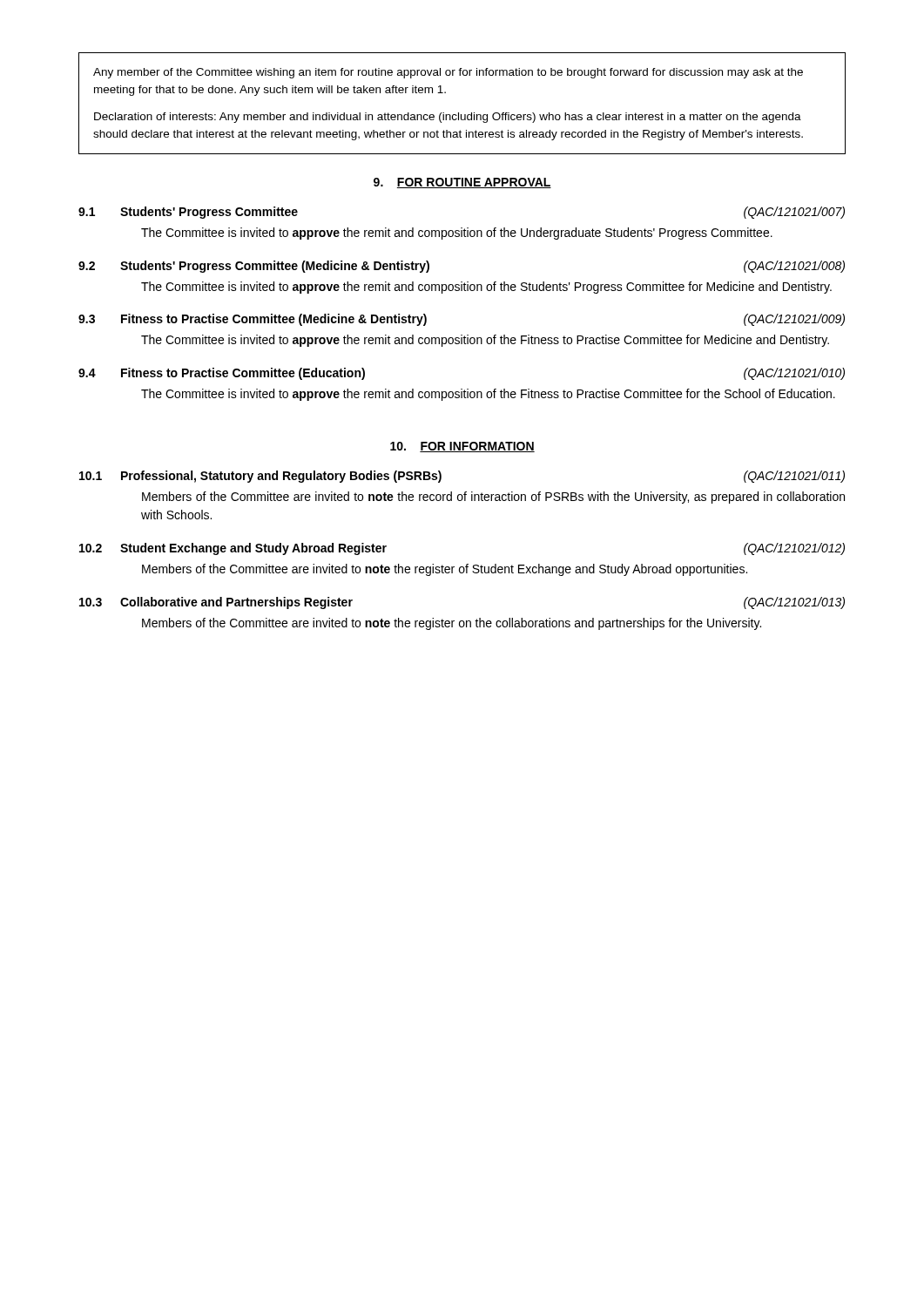The height and width of the screenshot is (1307, 924).
Task: Point to the region starting "10.2 Student Exchange and Study Abroad Register"
Action: coord(249,548)
